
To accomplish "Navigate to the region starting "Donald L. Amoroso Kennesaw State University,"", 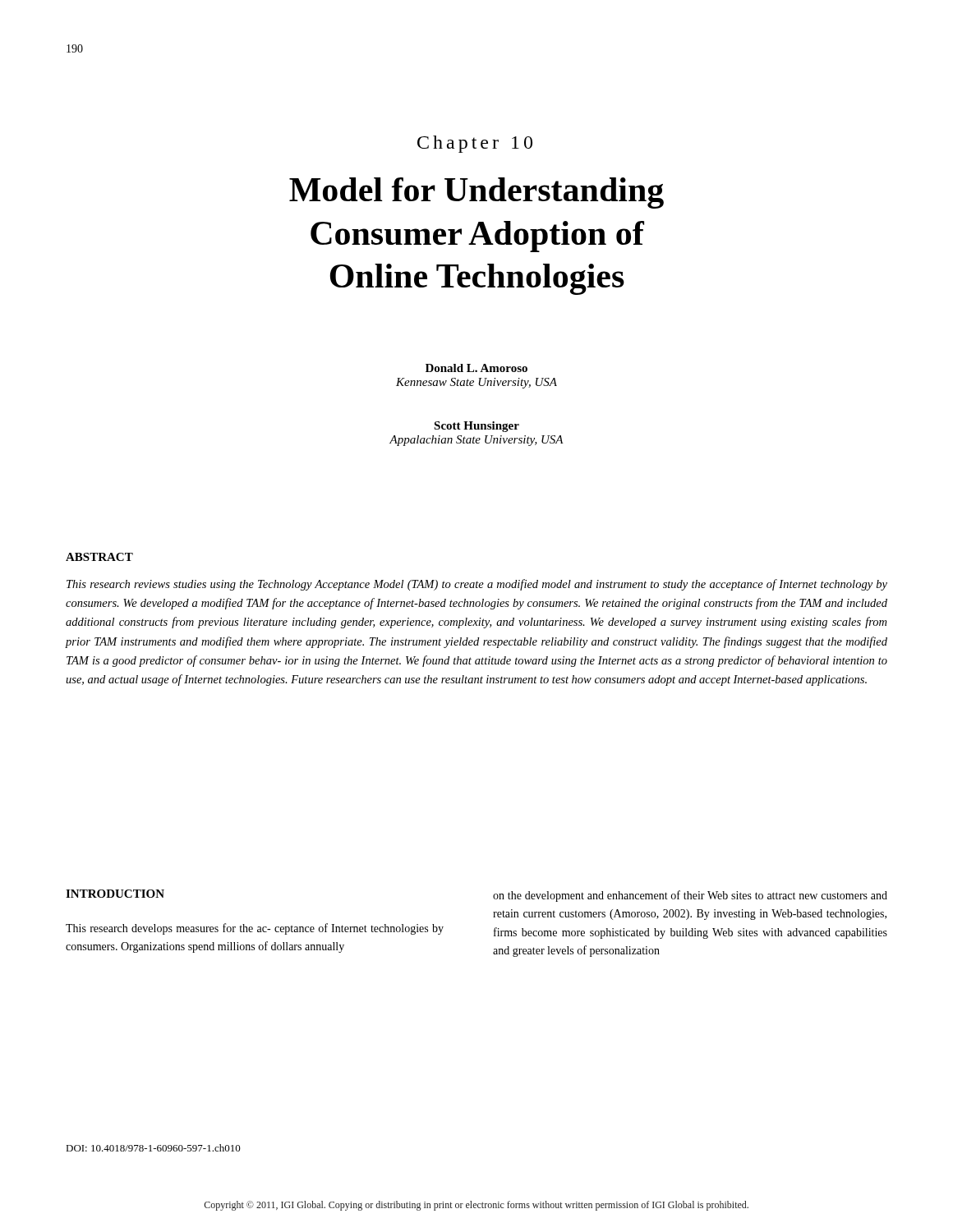I will [476, 375].
